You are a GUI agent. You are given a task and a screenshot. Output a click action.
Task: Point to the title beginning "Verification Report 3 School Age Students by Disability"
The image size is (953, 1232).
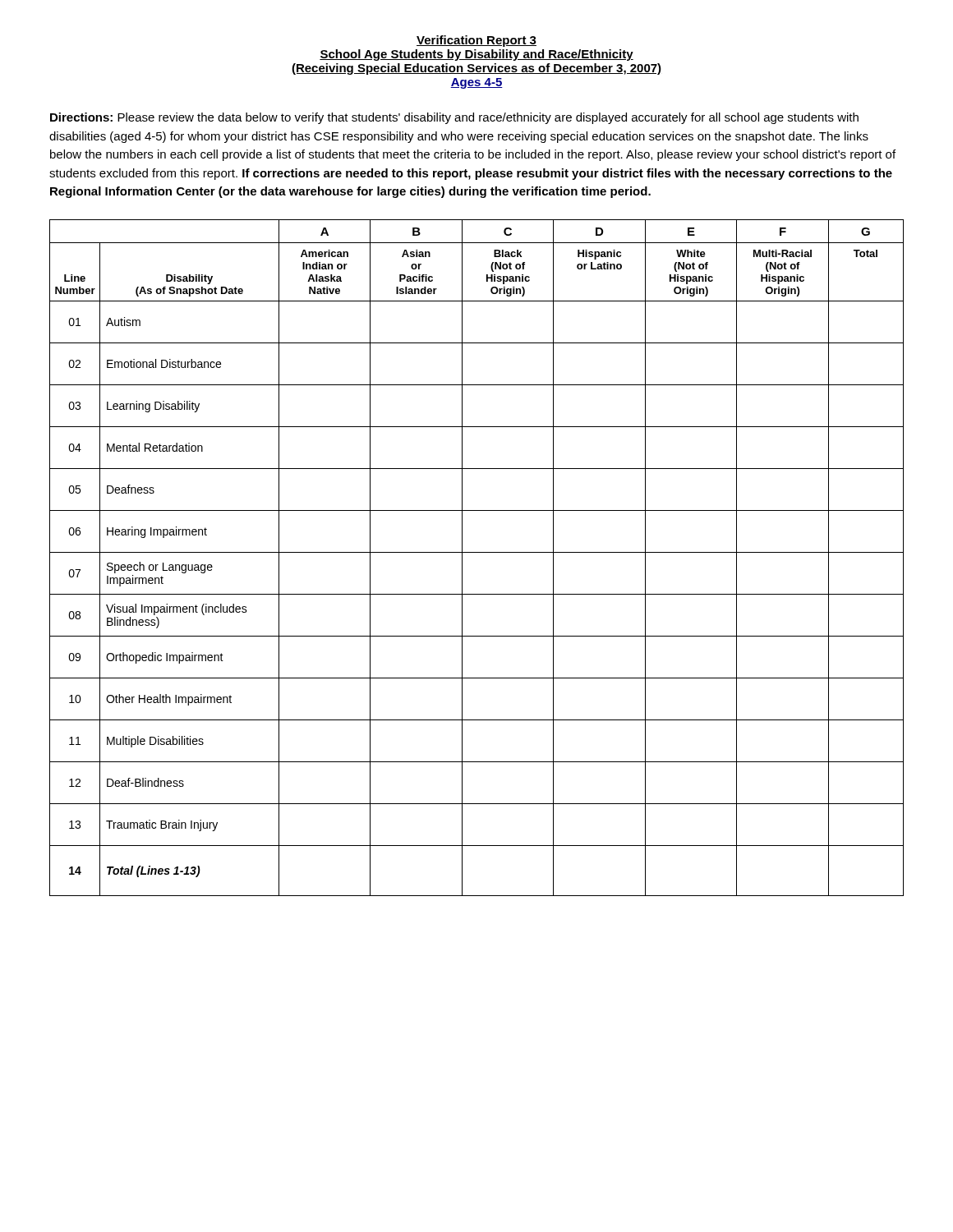[476, 61]
